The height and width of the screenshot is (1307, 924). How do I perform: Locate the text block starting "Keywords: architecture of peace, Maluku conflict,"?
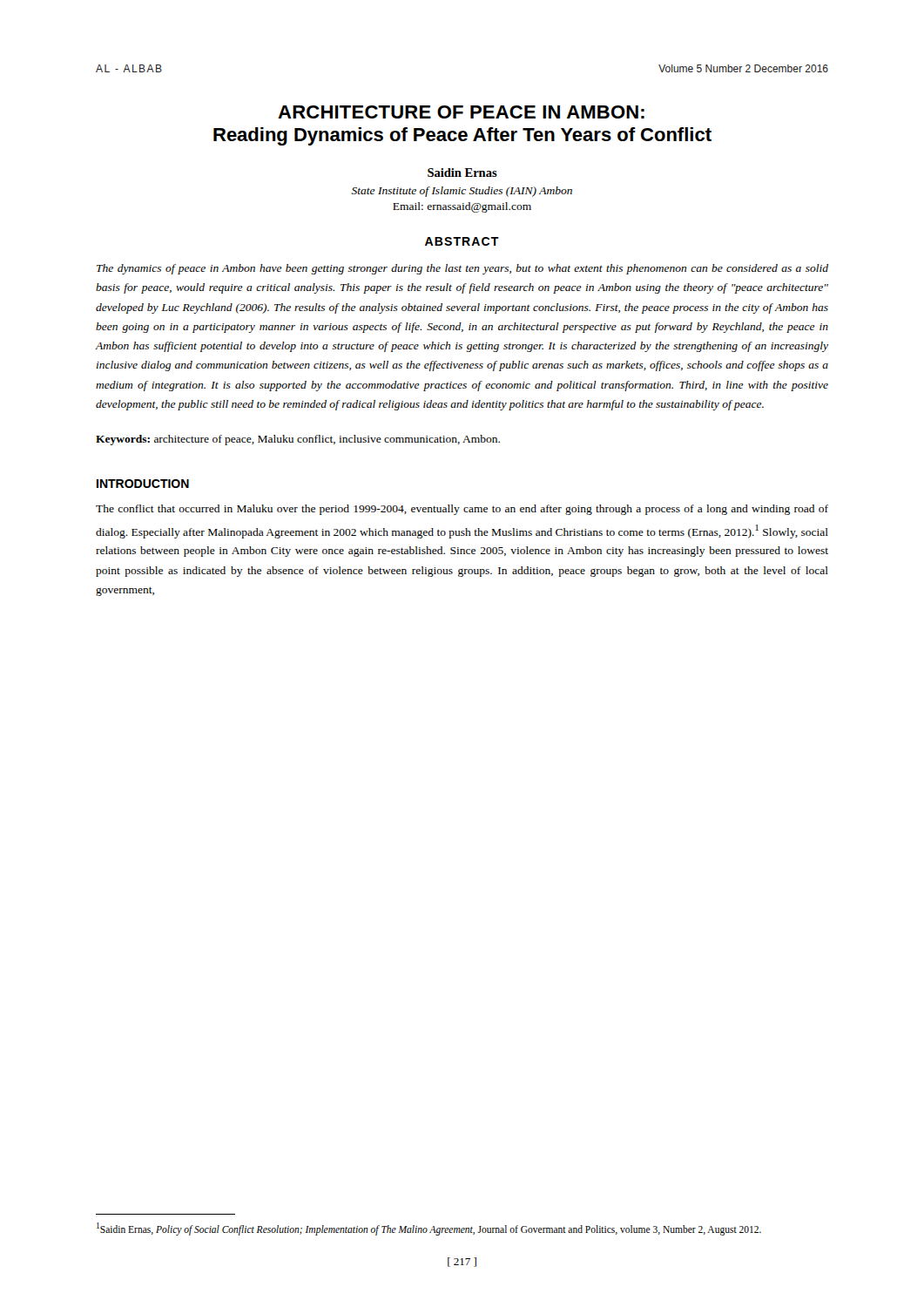298,439
